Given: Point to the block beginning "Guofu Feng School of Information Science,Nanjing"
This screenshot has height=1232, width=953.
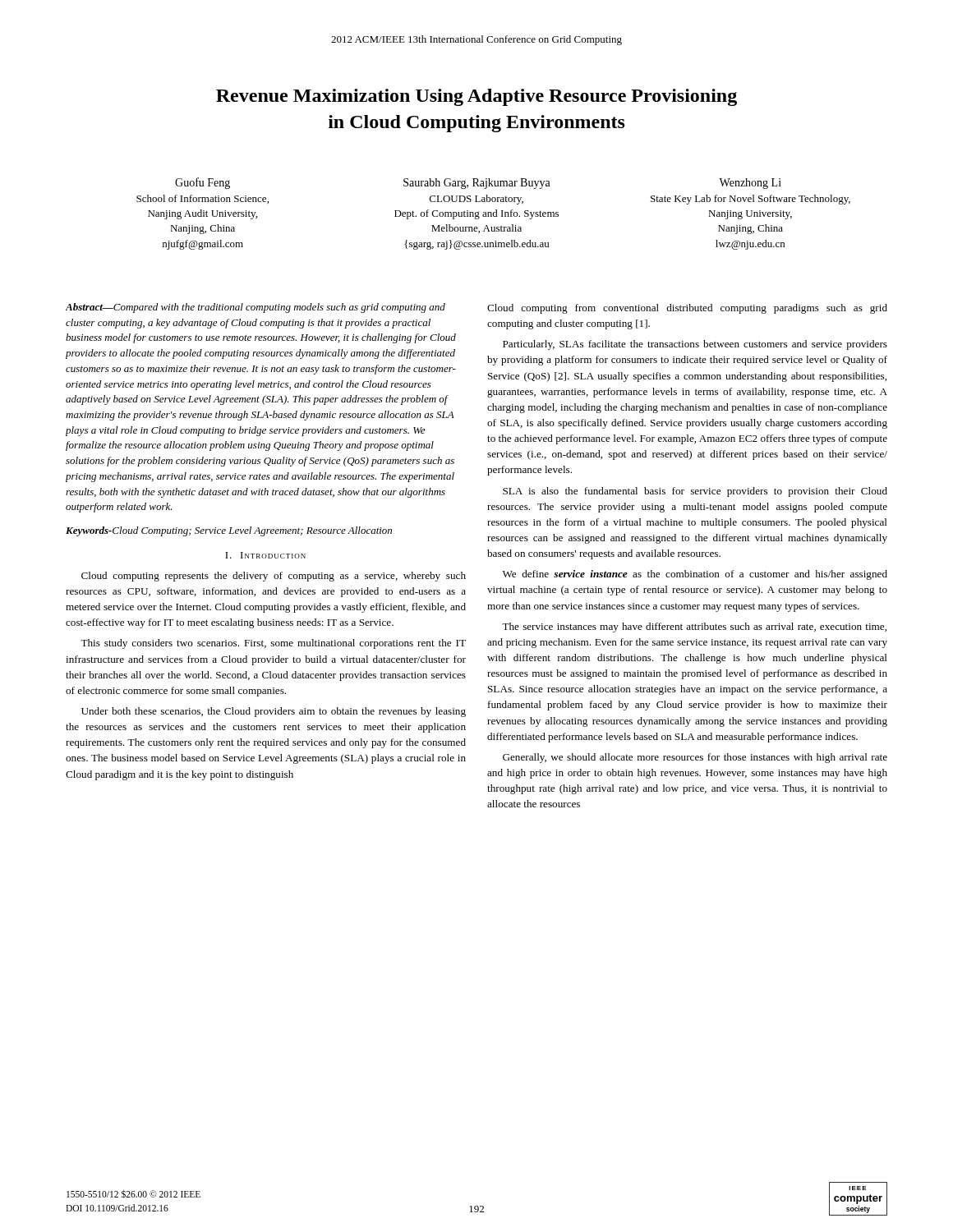Looking at the screenshot, I should click(476, 214).
